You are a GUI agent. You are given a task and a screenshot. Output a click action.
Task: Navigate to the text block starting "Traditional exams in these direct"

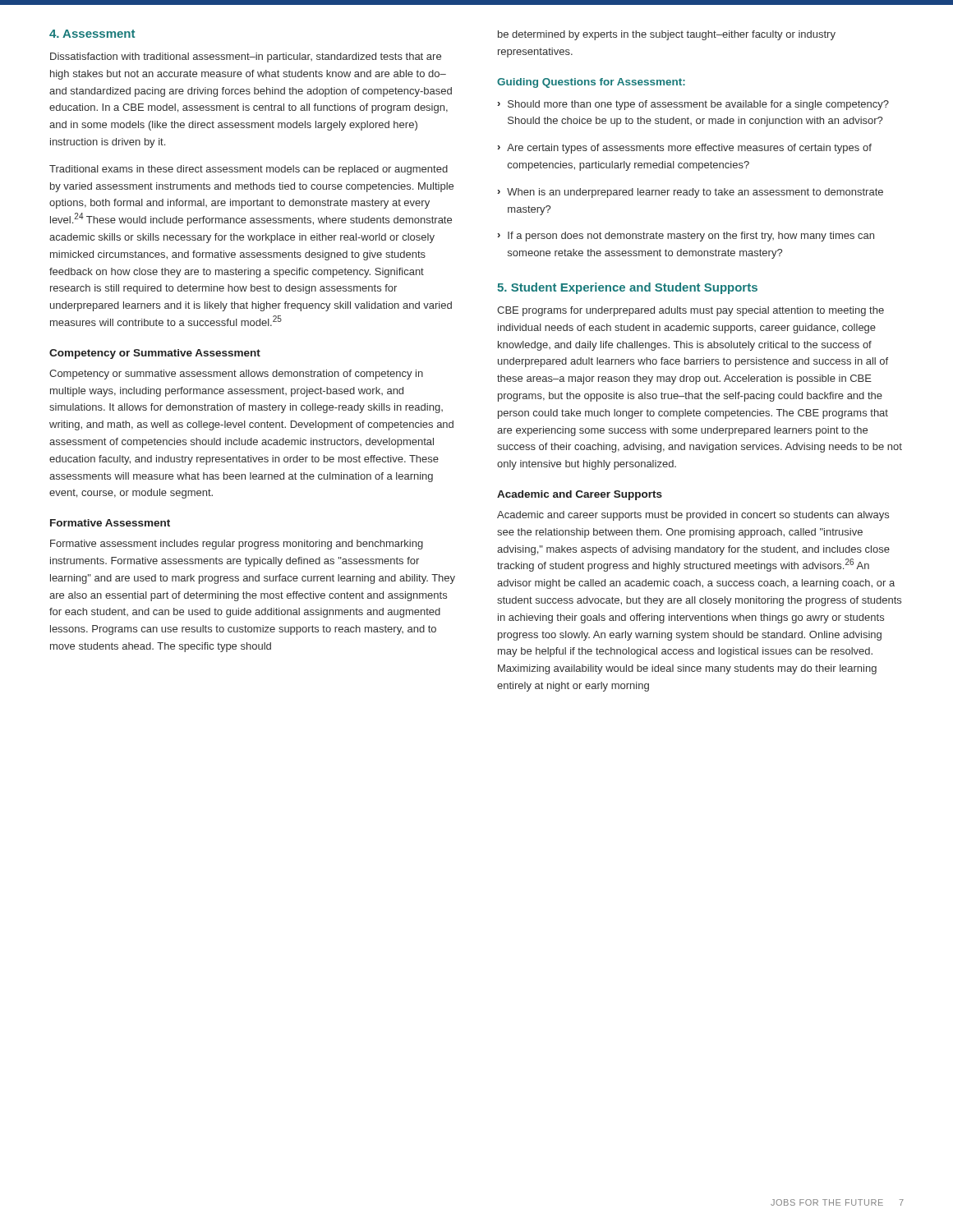click(252, 245)
